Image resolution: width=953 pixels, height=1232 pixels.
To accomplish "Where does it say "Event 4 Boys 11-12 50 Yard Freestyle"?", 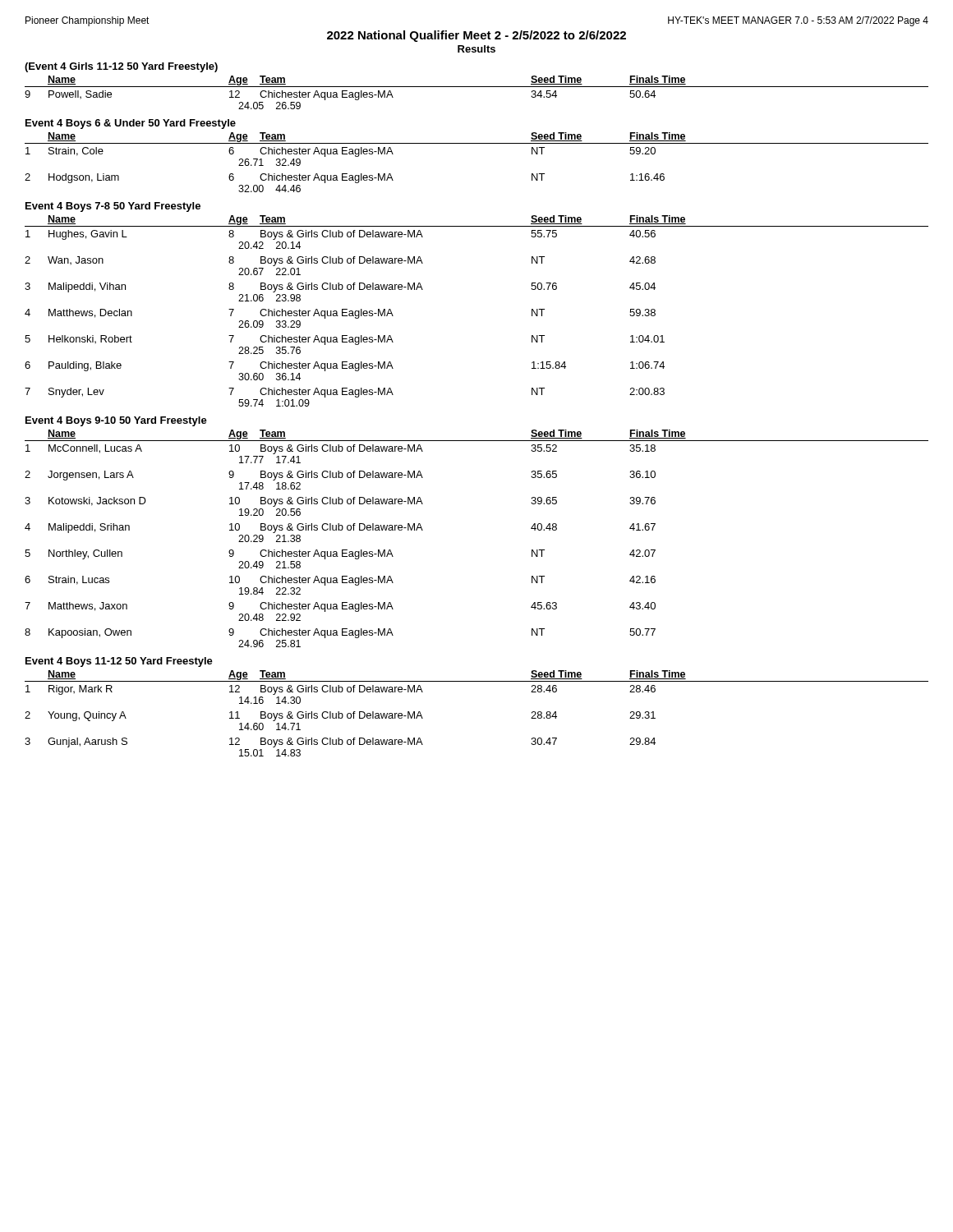I will (x=119, y=661).
